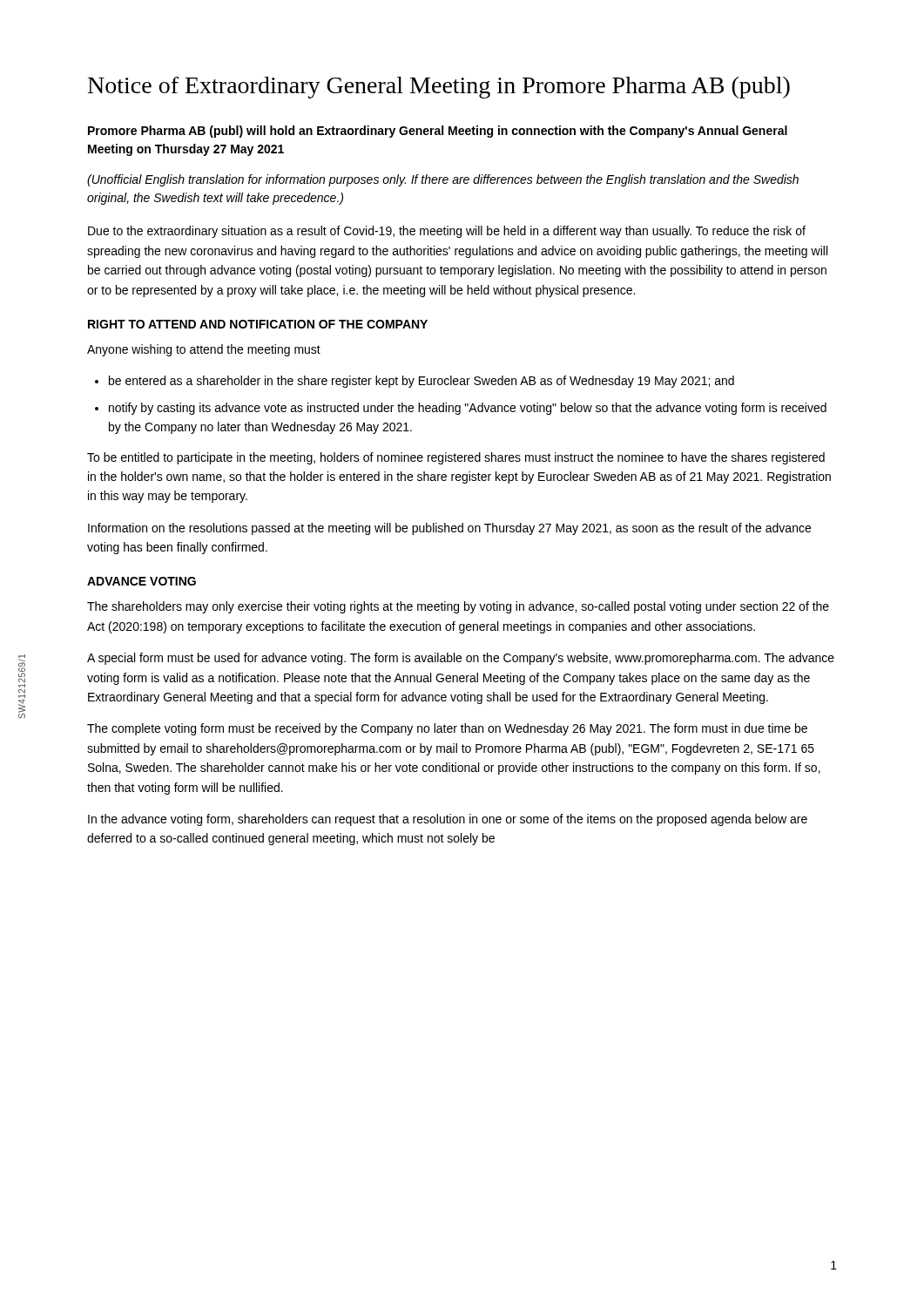Viewport: 924px width, 1307px height.
Task: Click on the text block with the text "Due to the extraordinary"
Action: pyautogui.click(x=458, y=260)
